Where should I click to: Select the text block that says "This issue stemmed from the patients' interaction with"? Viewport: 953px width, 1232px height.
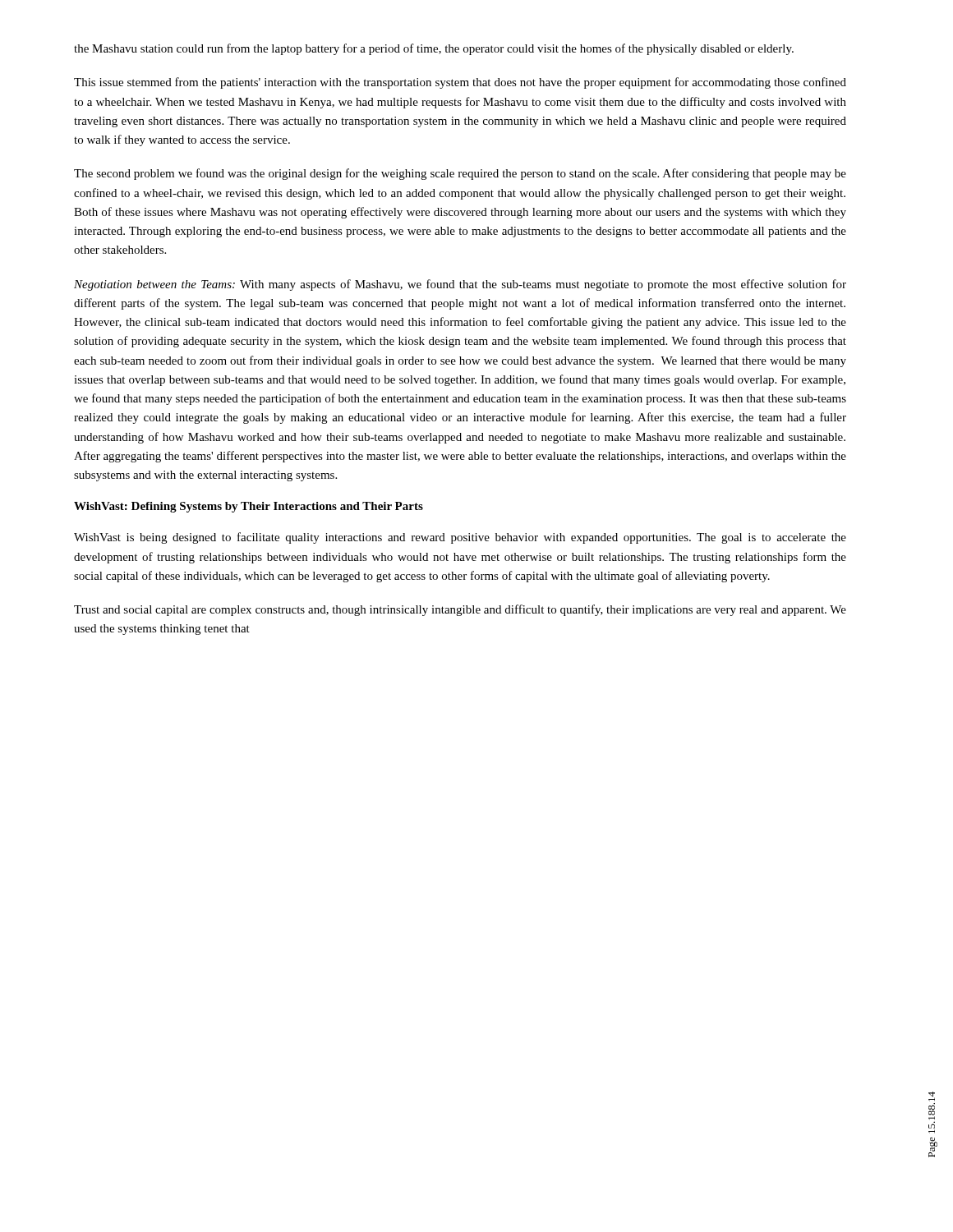tap(460, 111)
